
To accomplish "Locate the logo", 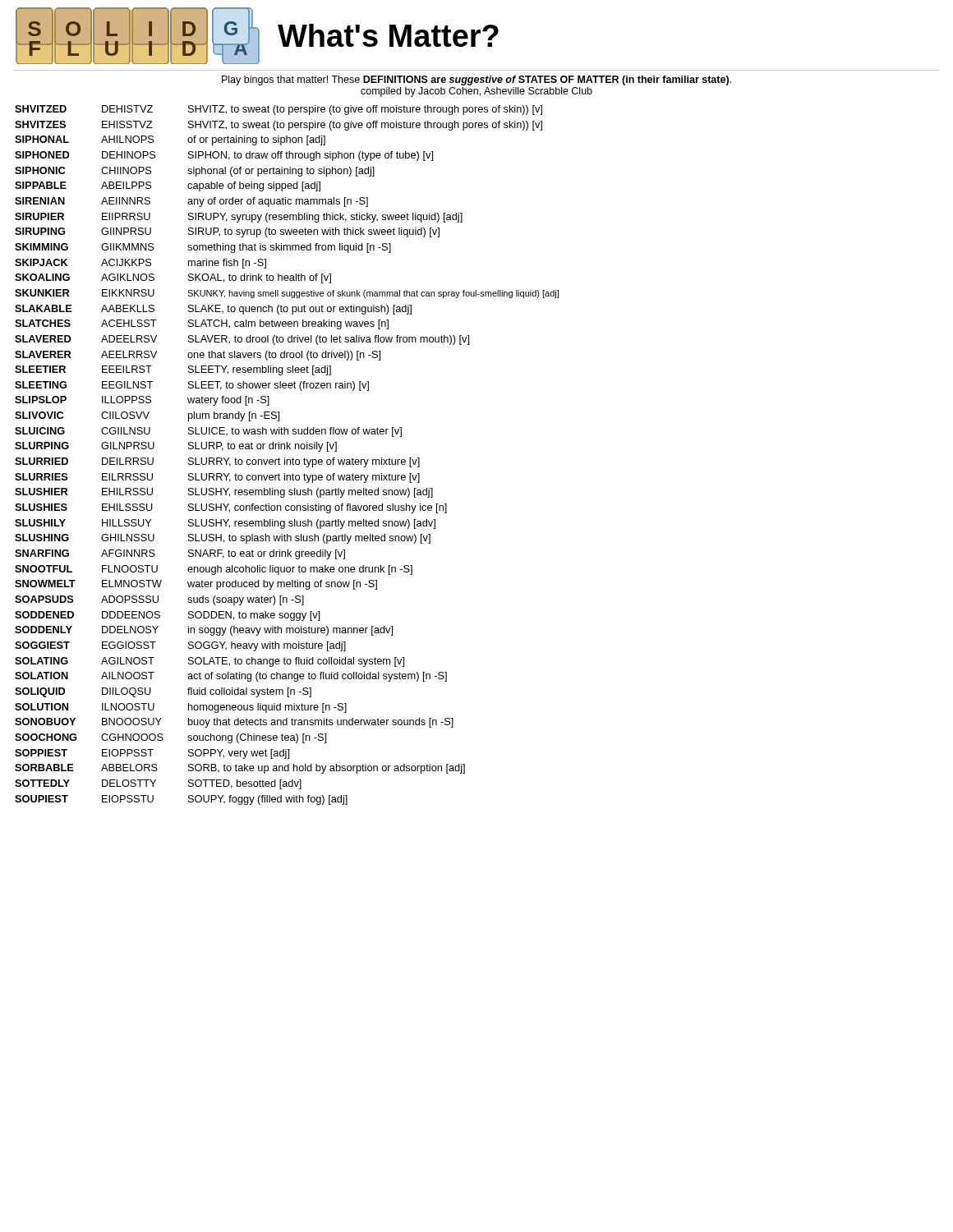I will tap(142, 37).
